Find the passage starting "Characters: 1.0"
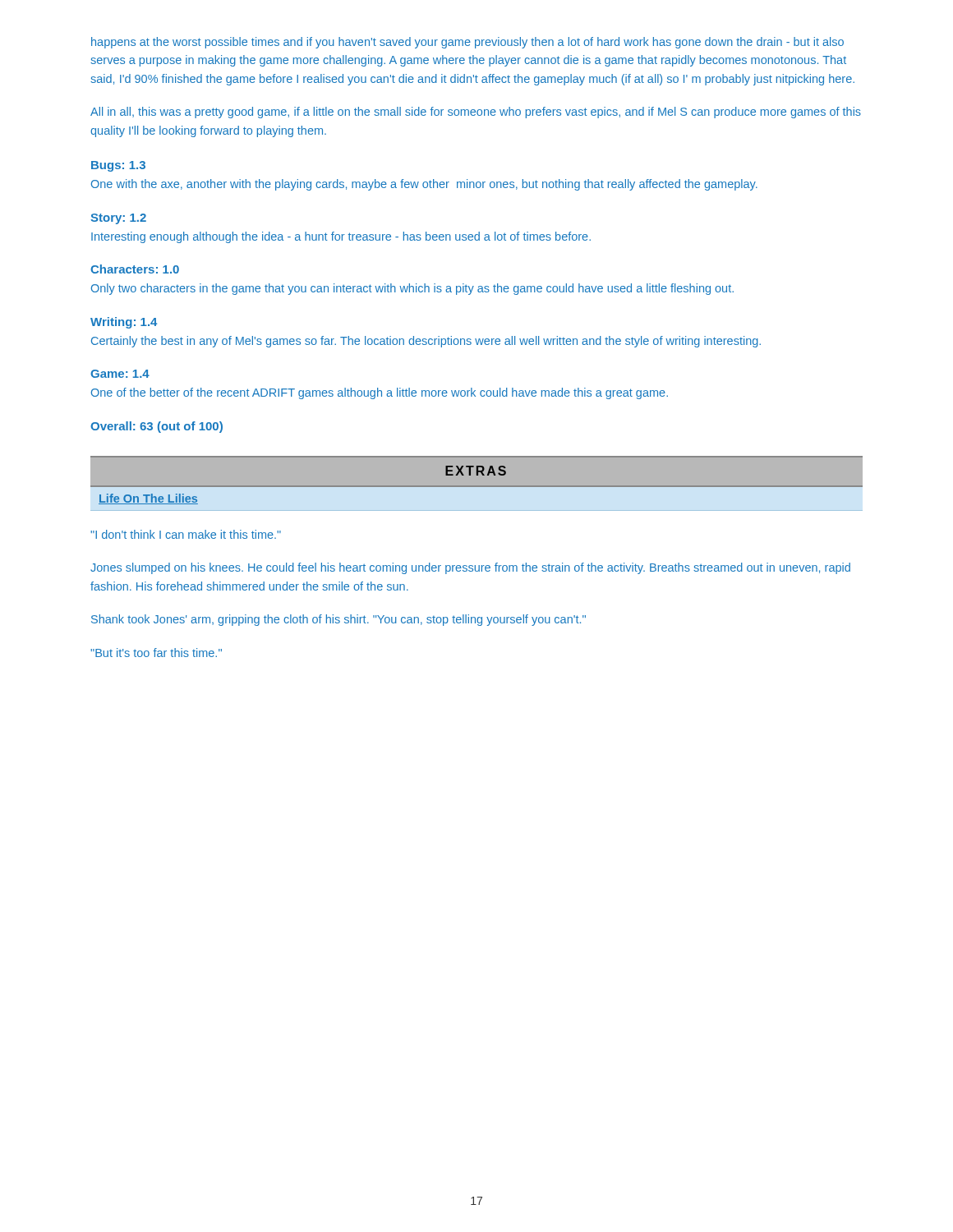Image resolution: width=953 pixels, height=1232 pixels. pyautogui.click(x=135, y=269)
